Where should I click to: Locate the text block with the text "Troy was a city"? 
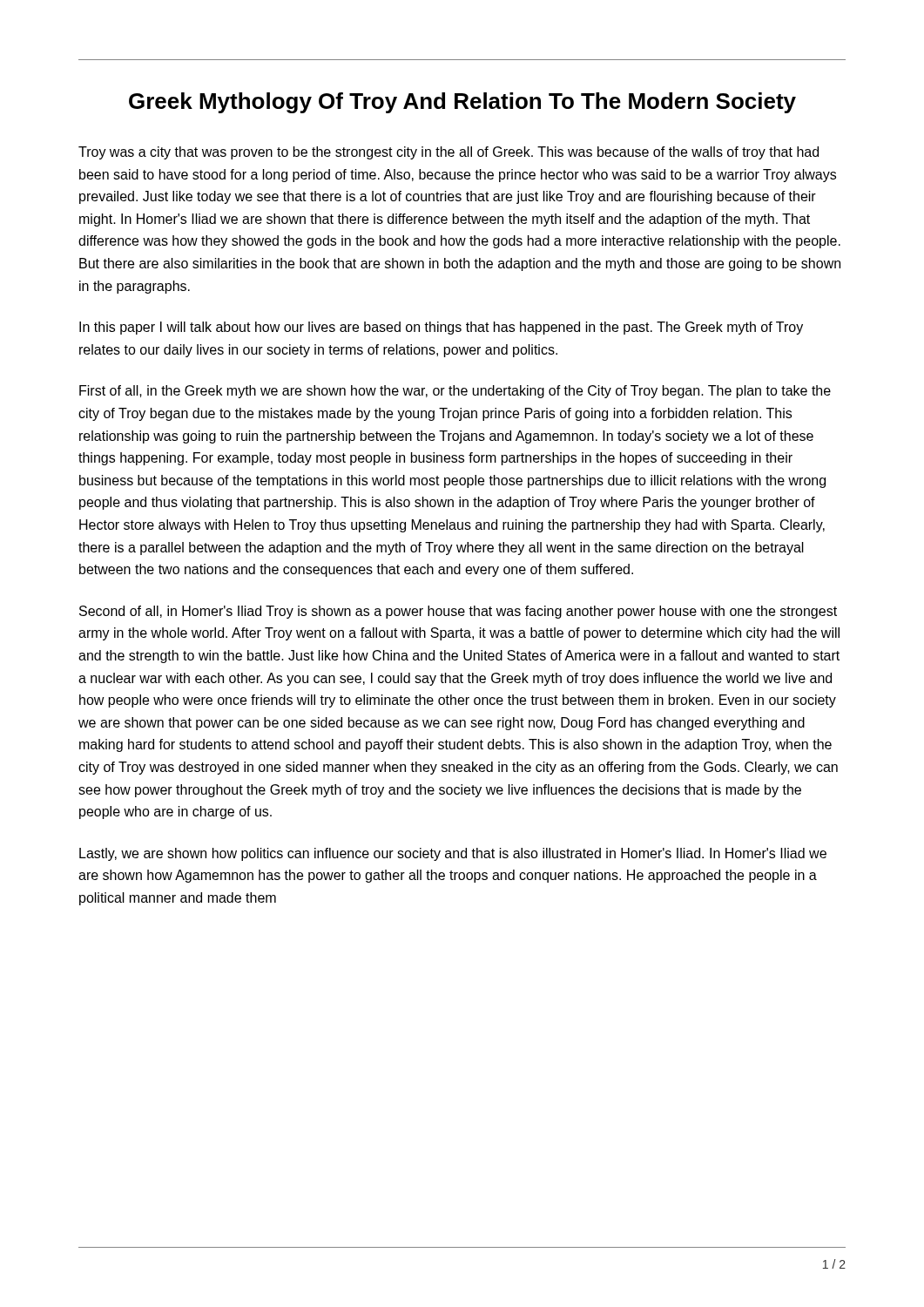click(x=460, y=219)
